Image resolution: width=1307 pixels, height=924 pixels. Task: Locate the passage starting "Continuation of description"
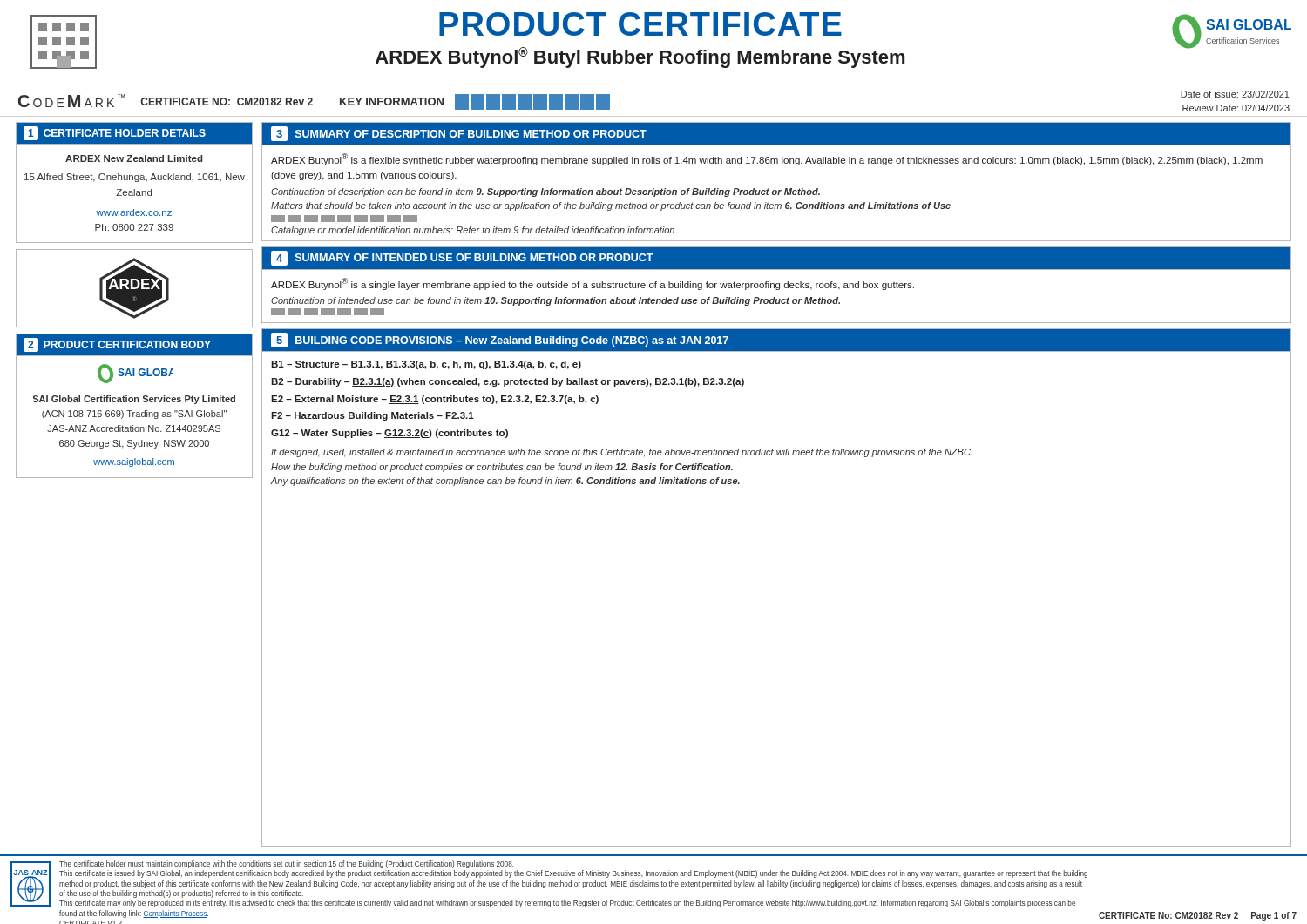click(611, 198)
